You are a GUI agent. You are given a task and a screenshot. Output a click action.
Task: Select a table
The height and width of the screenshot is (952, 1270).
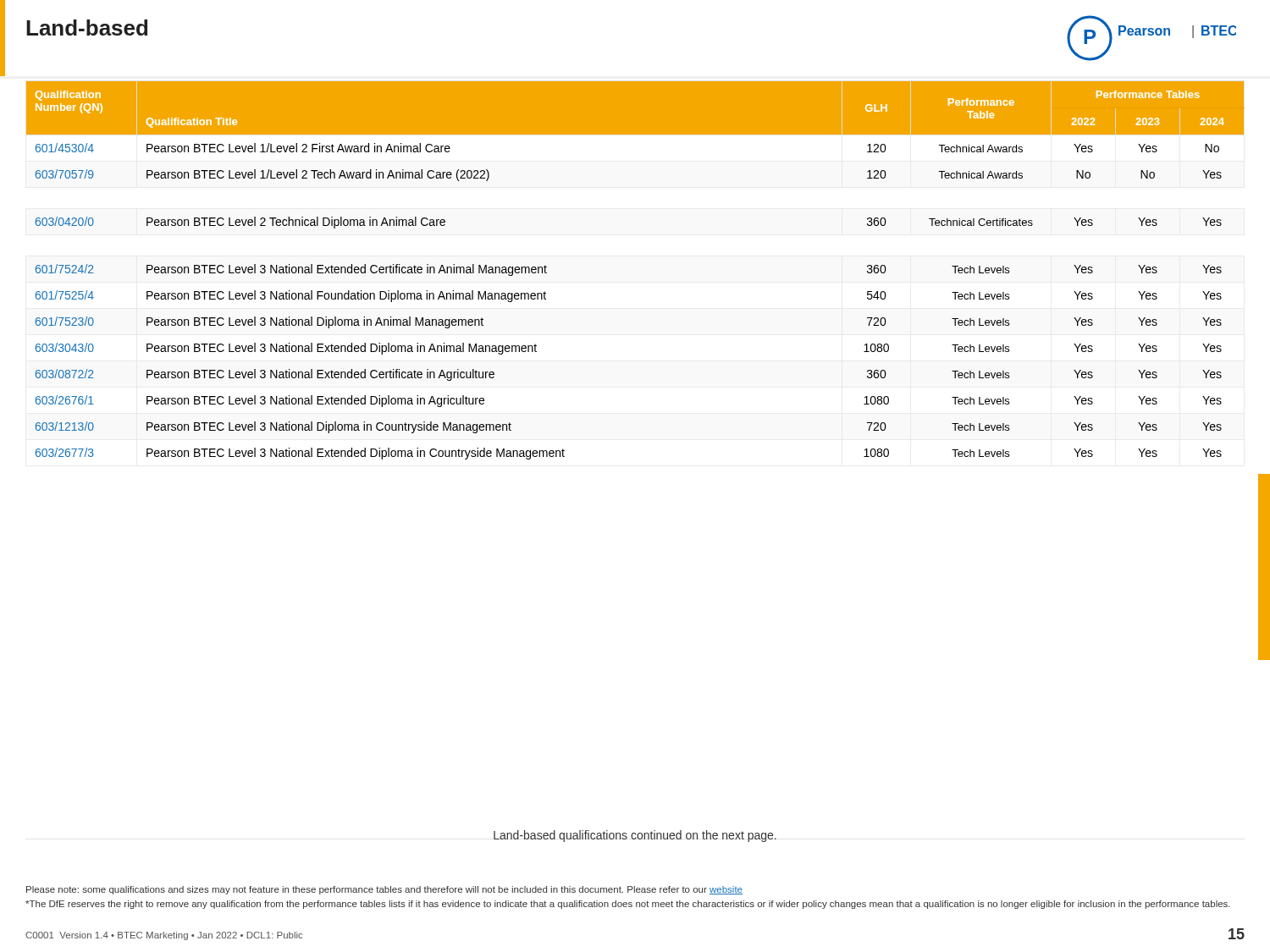click(635, 273)
